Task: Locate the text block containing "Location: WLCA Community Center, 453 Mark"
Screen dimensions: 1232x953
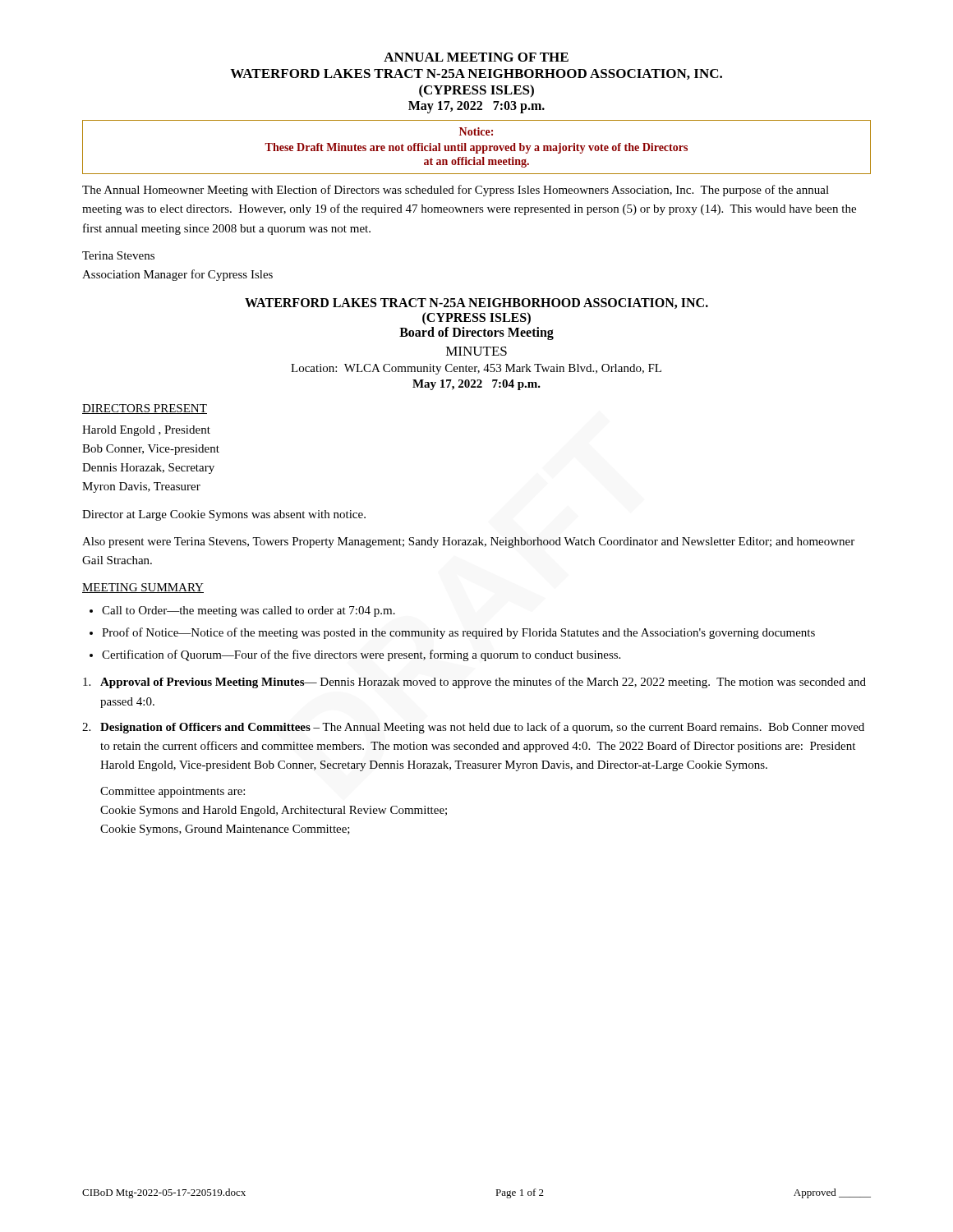Action: pyautogui.click(x=476, y=368)
